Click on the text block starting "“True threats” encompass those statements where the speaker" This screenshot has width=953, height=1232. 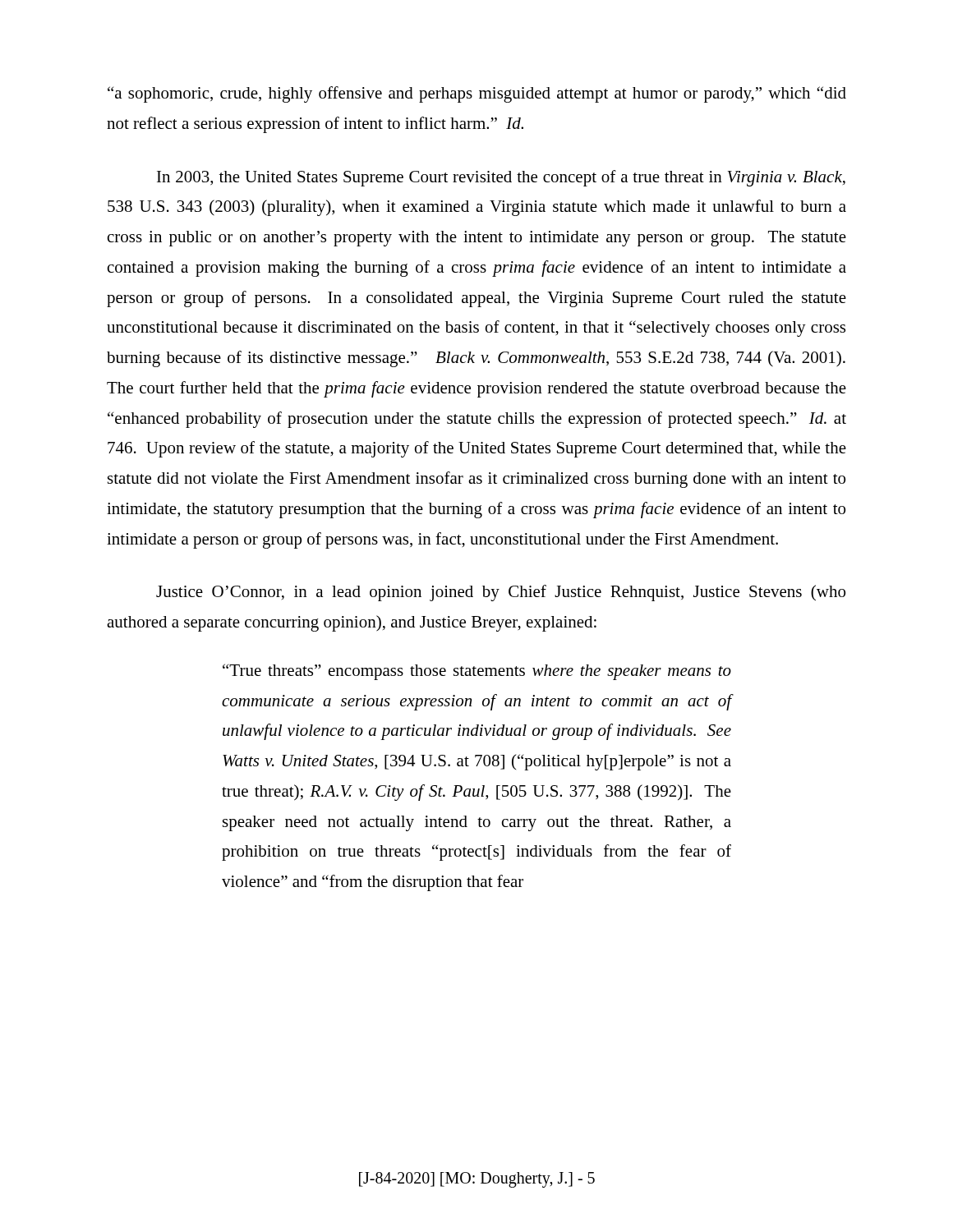pos(476,776)
